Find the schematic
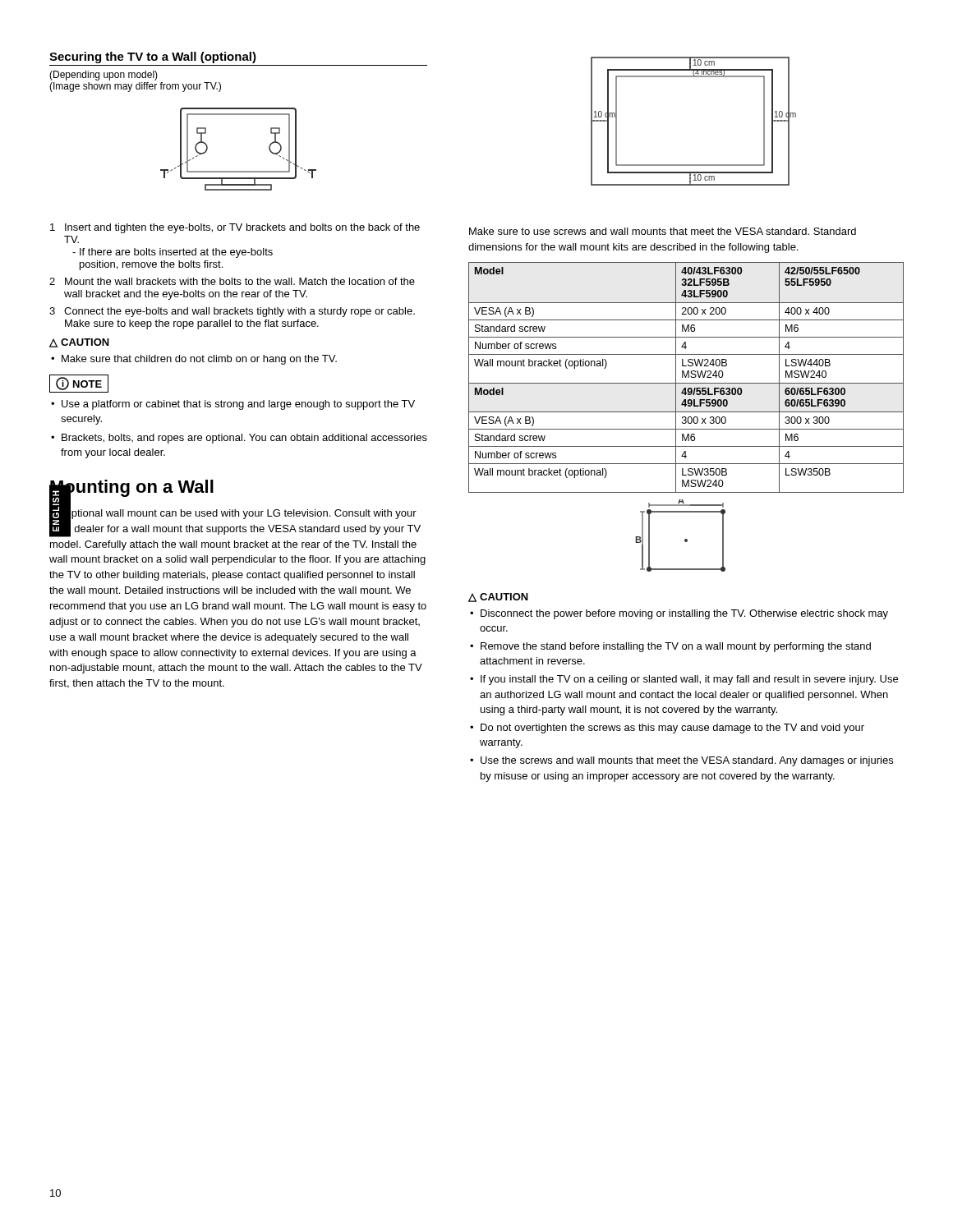 tap(686, 541)
